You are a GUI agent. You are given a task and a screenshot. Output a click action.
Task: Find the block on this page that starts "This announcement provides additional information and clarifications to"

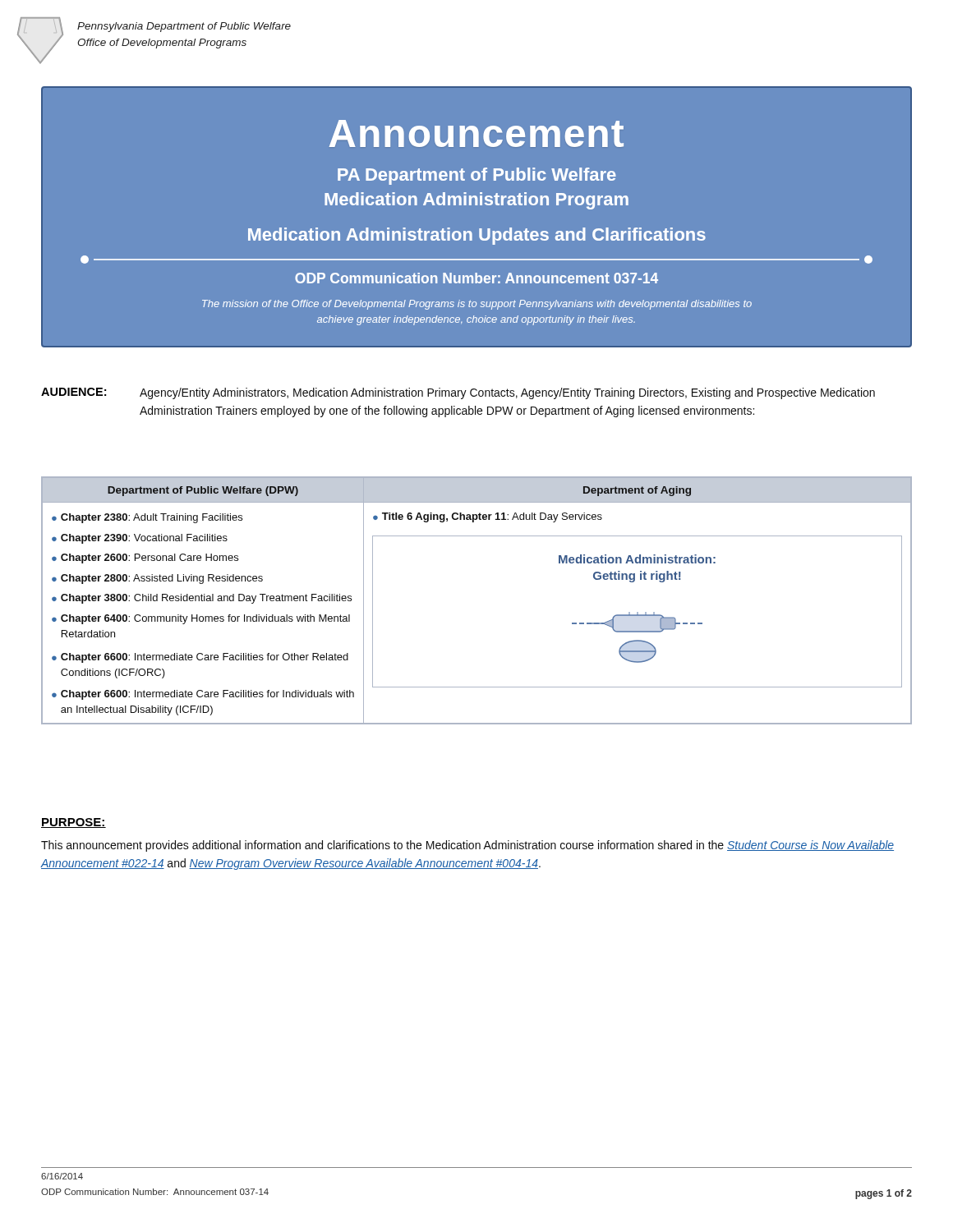(468, 854)
